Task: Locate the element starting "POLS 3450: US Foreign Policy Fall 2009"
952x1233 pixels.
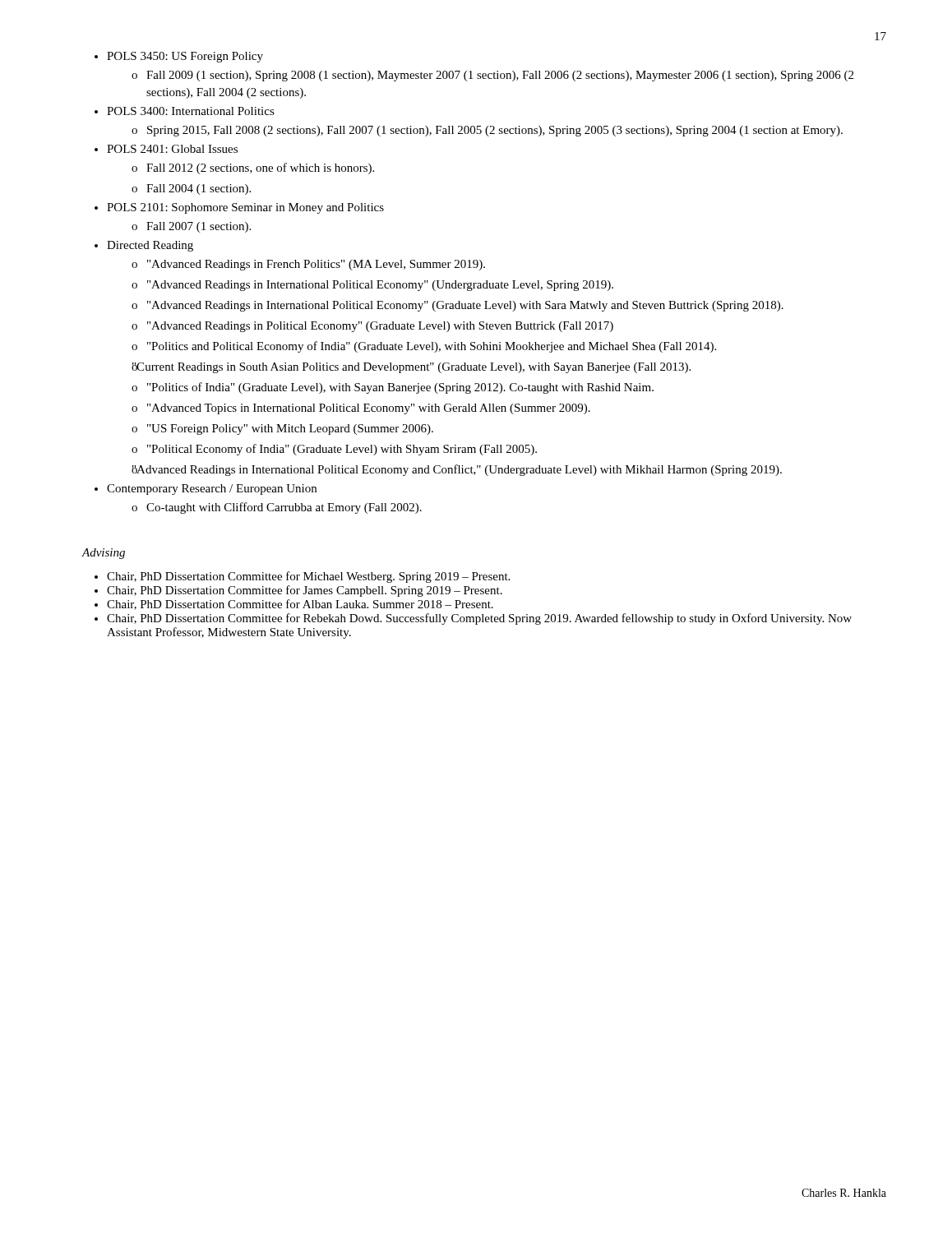Action: pos(497,75)
